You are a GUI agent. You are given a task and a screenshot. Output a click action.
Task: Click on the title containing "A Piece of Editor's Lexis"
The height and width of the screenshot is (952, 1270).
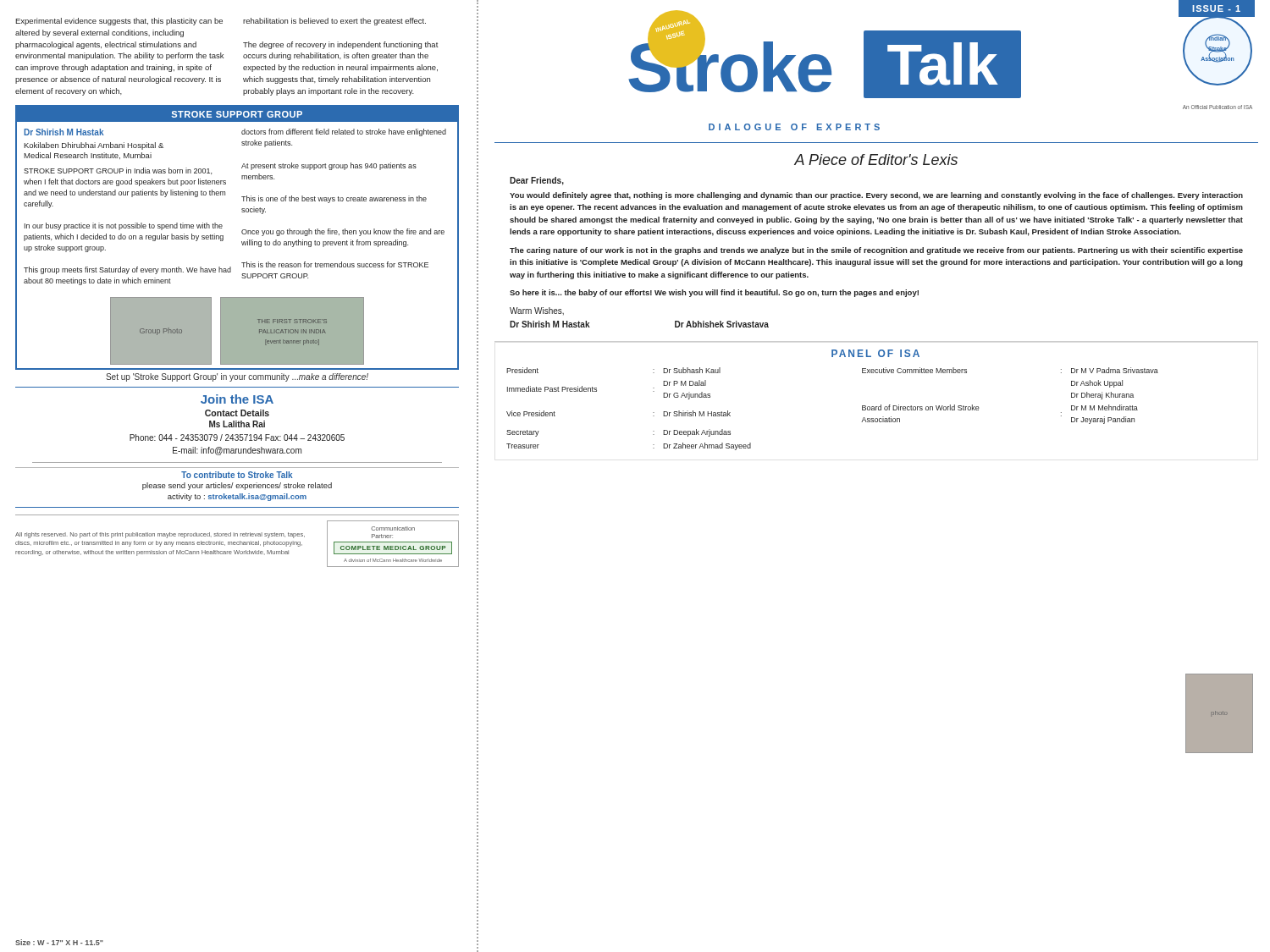pyautogui.click(x=876, y=160)
